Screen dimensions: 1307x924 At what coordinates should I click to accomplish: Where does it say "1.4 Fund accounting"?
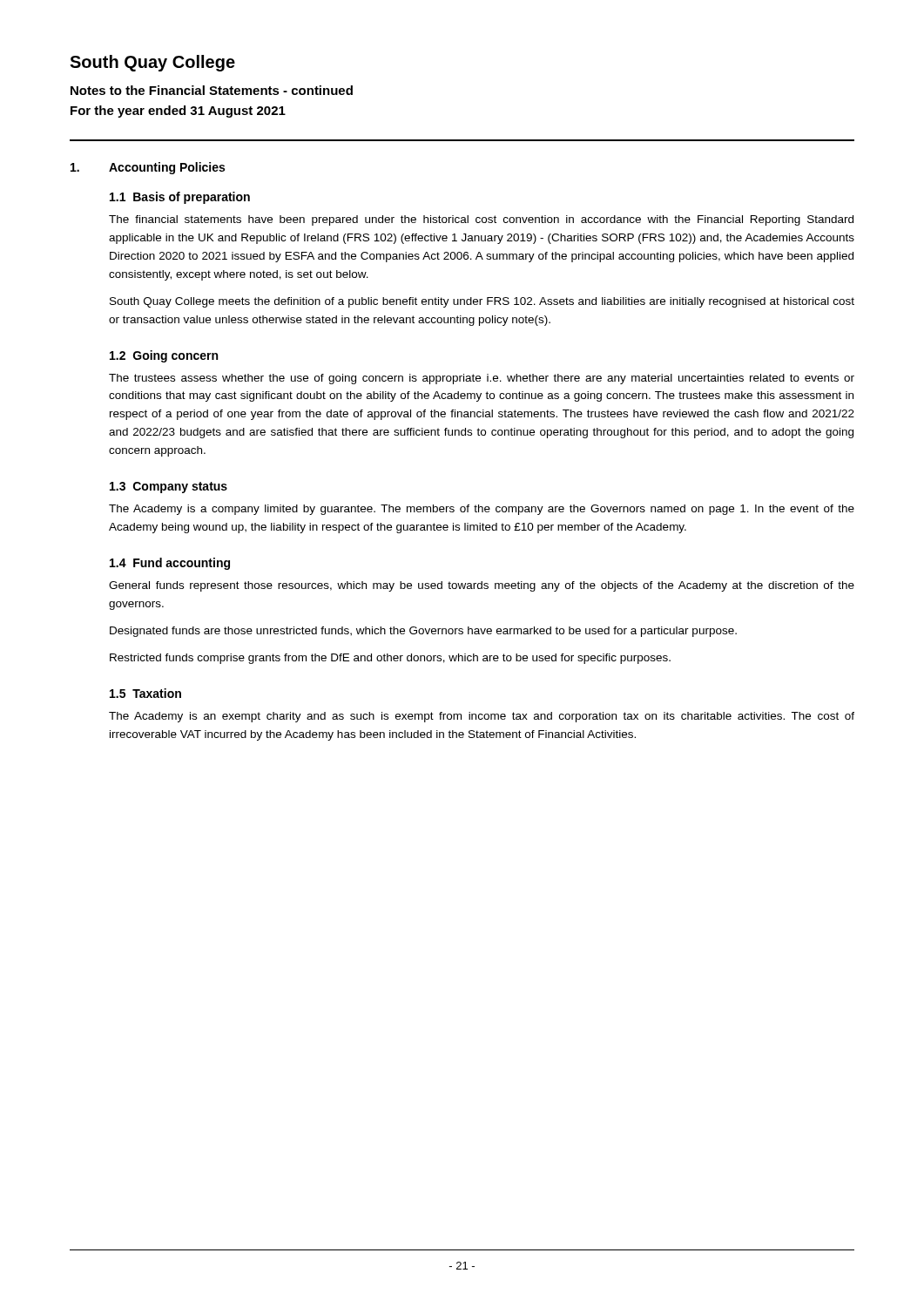170,563
